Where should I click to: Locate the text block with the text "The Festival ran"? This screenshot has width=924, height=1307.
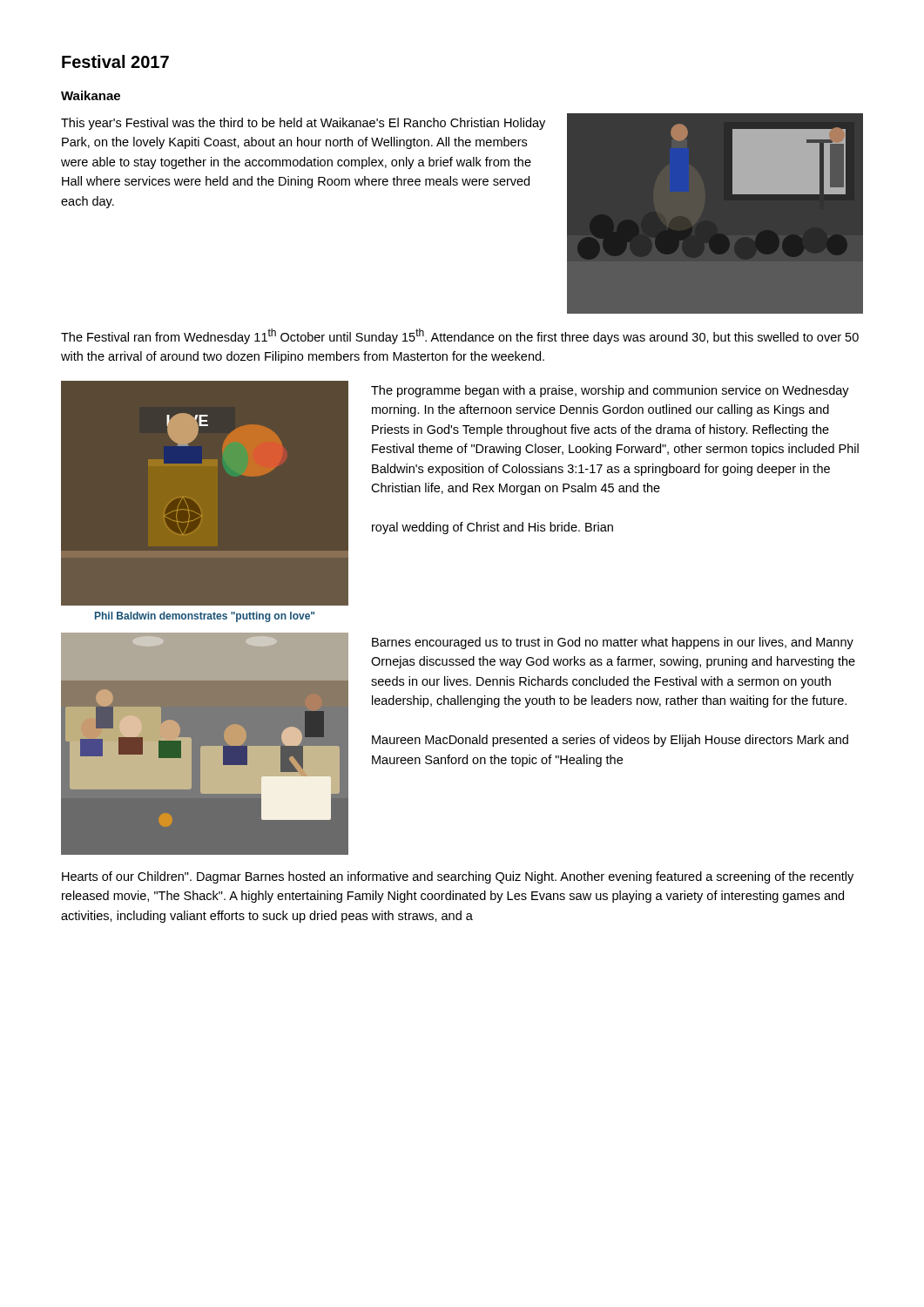click(x=460, y=345)
